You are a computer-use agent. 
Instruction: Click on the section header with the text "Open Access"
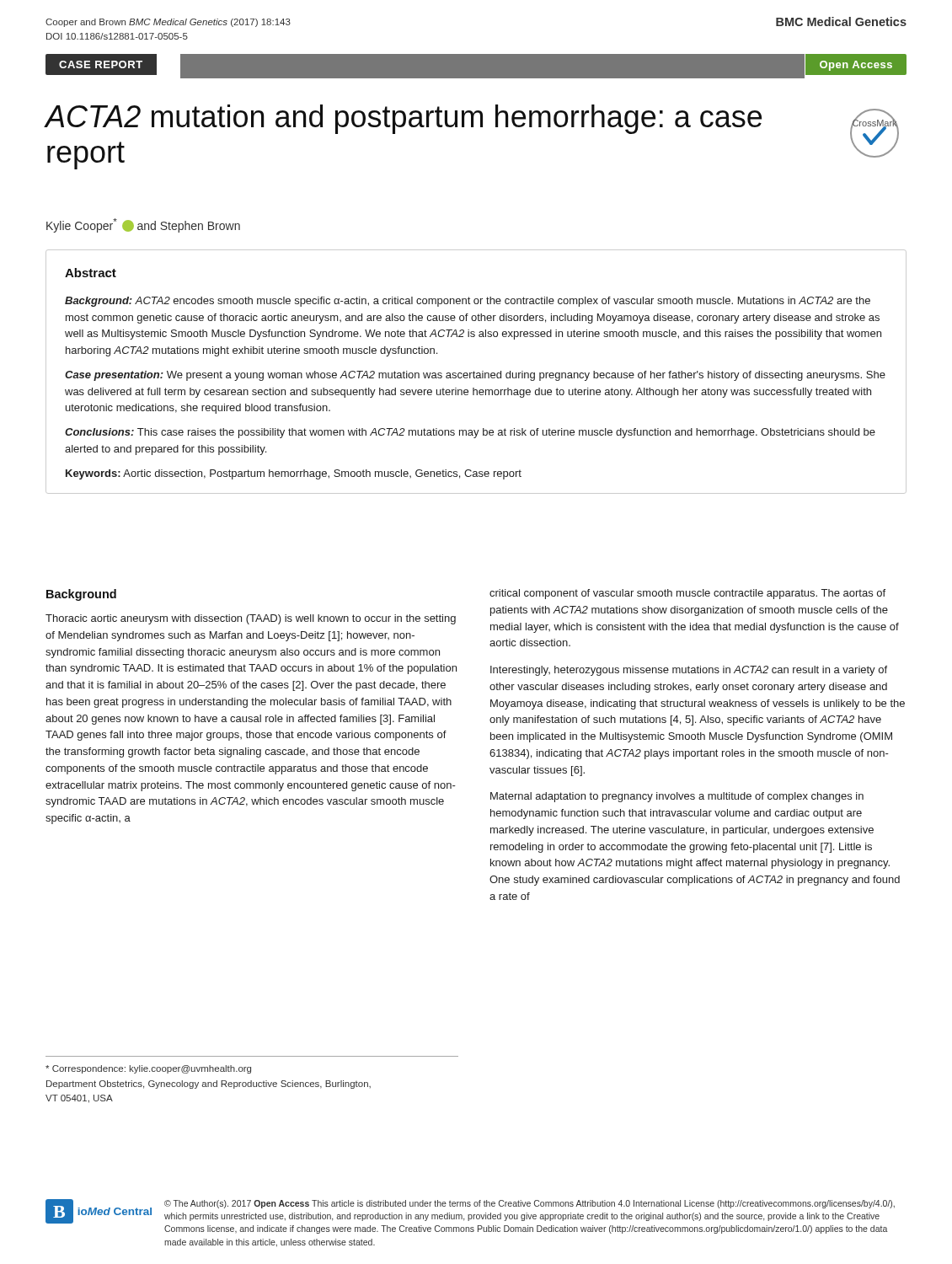856,64
